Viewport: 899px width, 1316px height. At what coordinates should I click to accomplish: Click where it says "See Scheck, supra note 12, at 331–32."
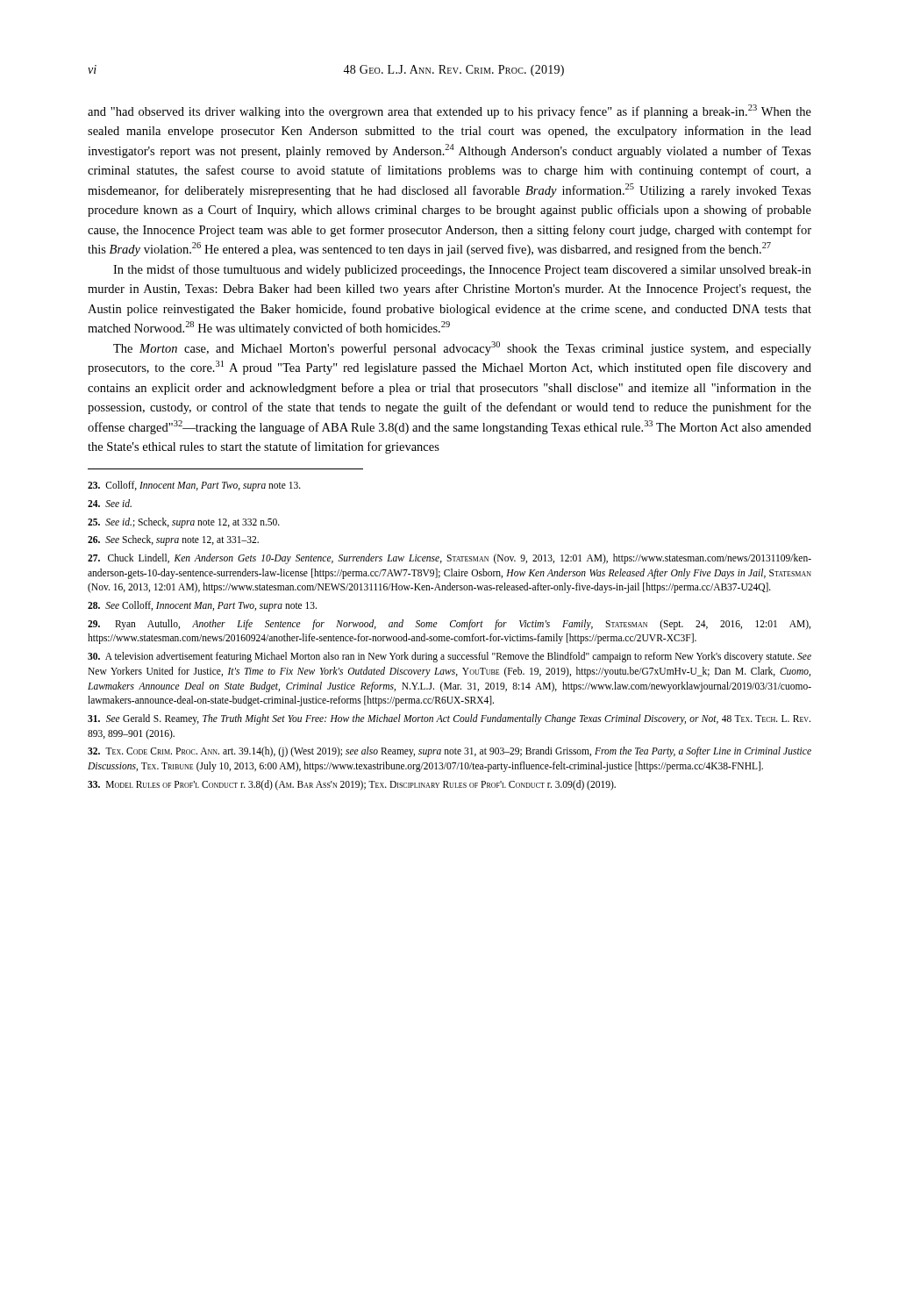click(x=174, y=540)
